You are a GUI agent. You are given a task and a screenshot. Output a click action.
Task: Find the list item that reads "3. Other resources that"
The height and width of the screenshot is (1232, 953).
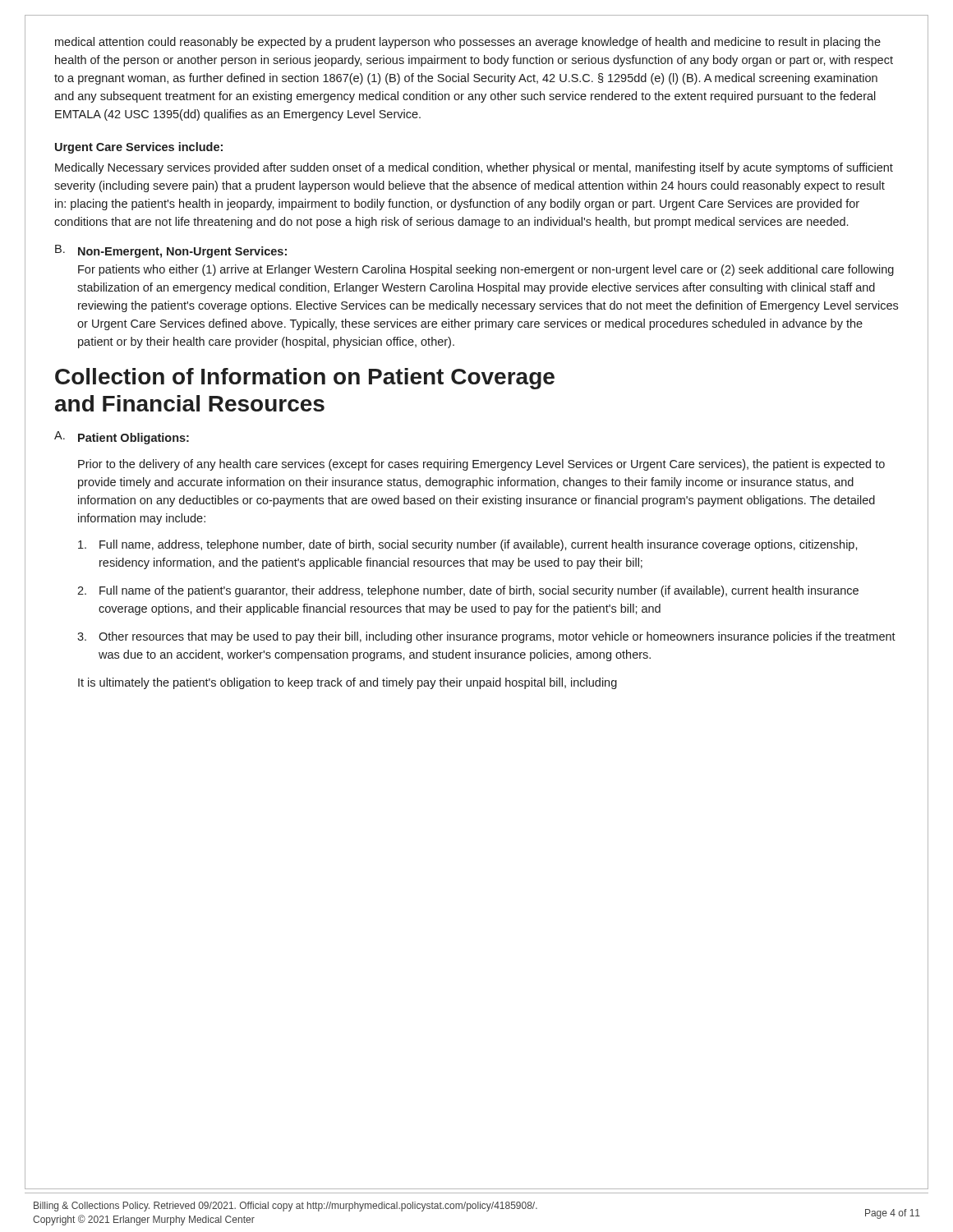pyautogui.click(x=488, y=645)
